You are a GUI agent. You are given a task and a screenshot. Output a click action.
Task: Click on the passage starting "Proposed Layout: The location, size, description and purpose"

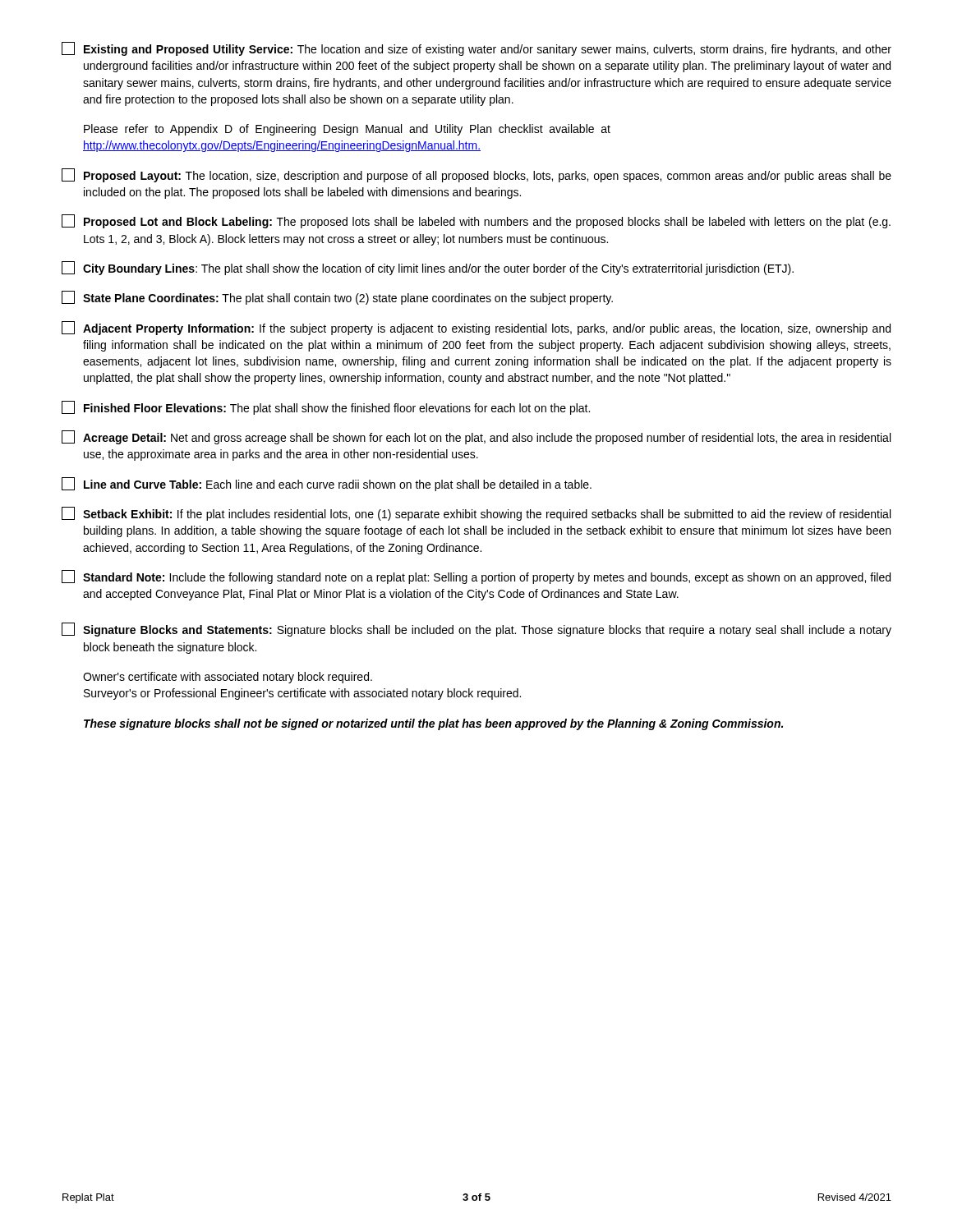[x=476, y=184]
